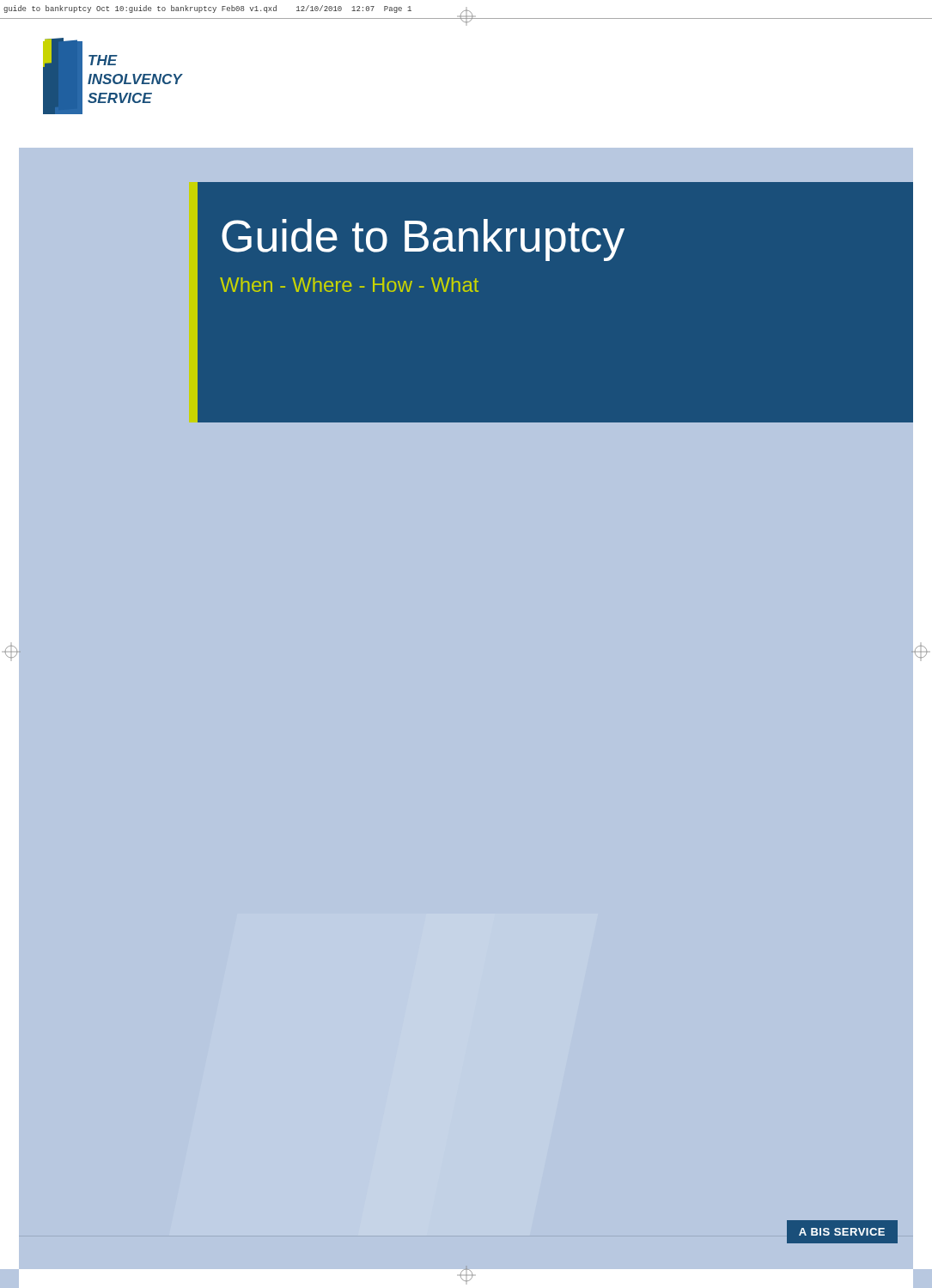Locate the text block that reads "When - Where - How -"
The height and width of the screenshot is (1288, 932).
[349, 285]
